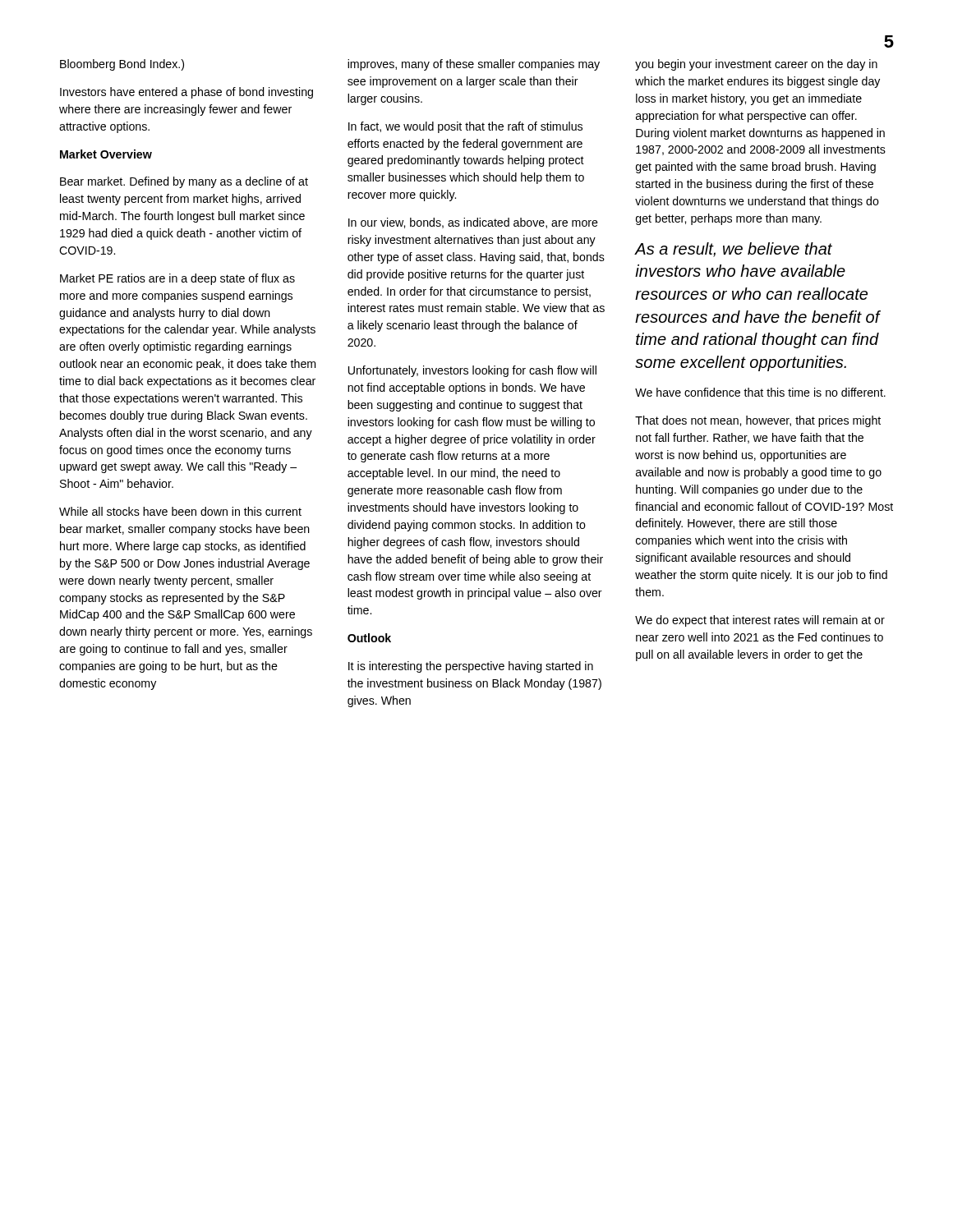The image size is (953, 1232).
Task: Select the block starting "Investors have entered"
Action: click(x=188, y=109)
